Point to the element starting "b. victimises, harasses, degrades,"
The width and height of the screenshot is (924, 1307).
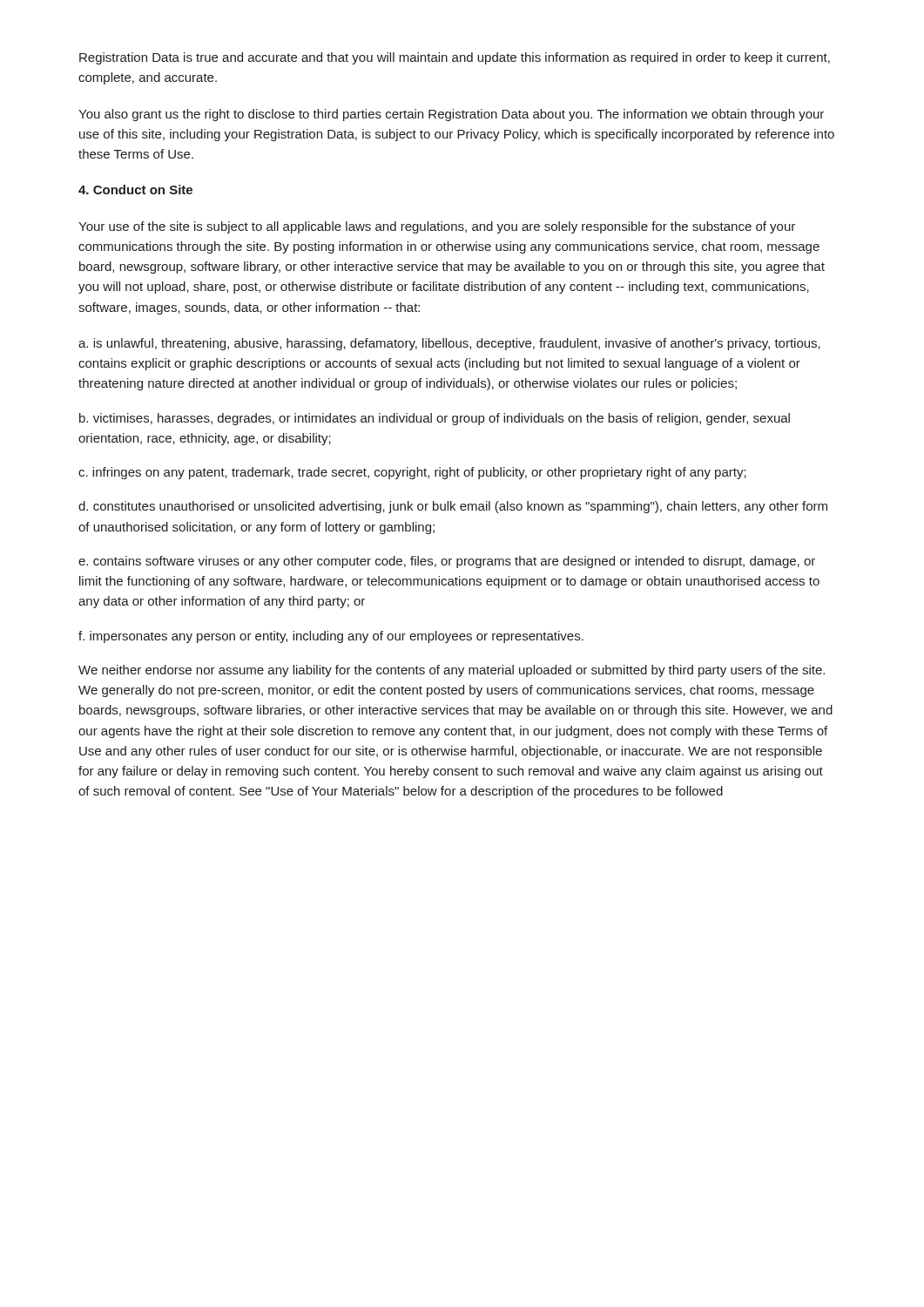tap(435, 428)
